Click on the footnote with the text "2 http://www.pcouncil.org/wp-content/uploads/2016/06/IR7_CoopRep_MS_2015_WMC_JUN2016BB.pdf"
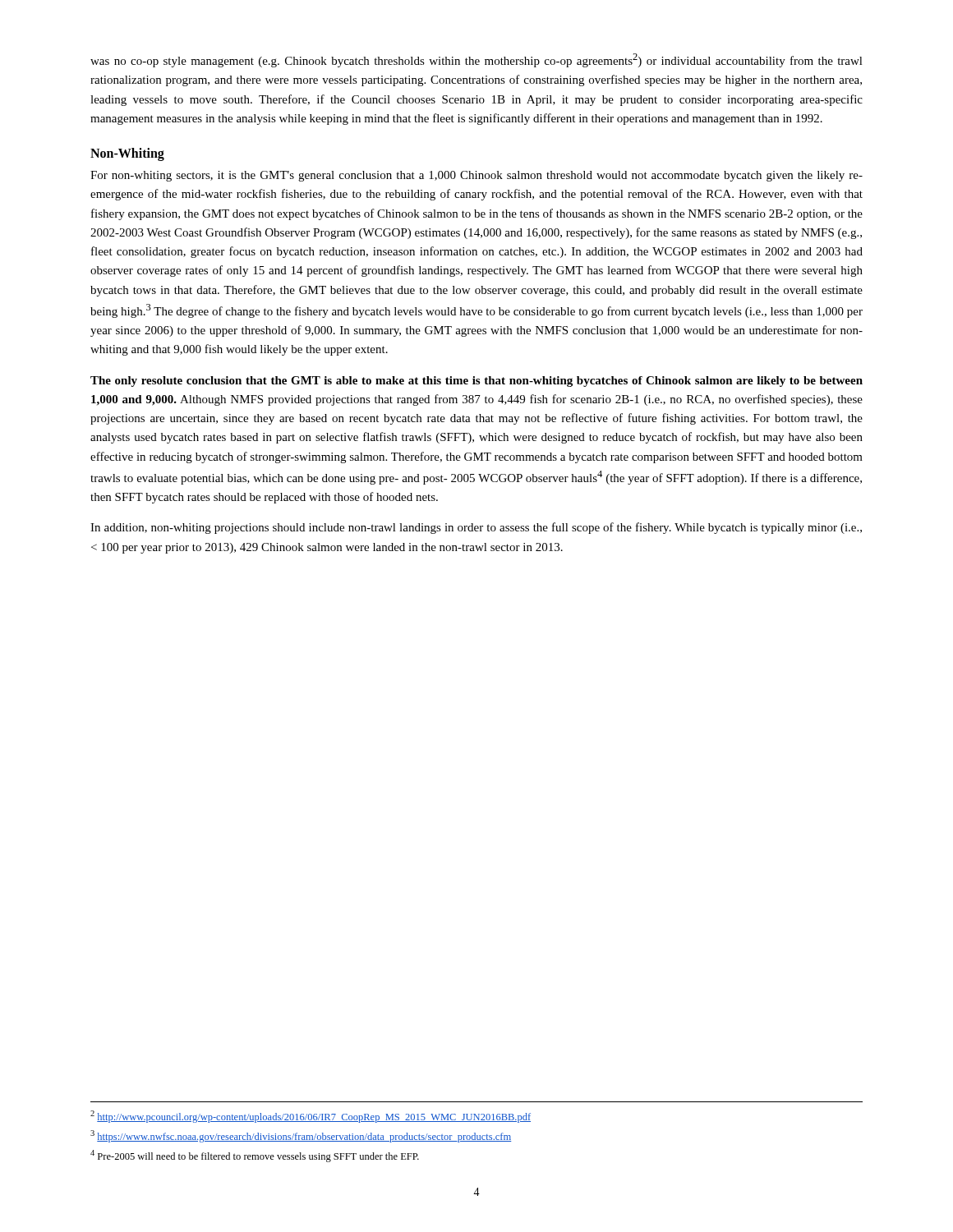This screenshot has width=953, height=1232. pyautogui.click(x=311, y=1116)
